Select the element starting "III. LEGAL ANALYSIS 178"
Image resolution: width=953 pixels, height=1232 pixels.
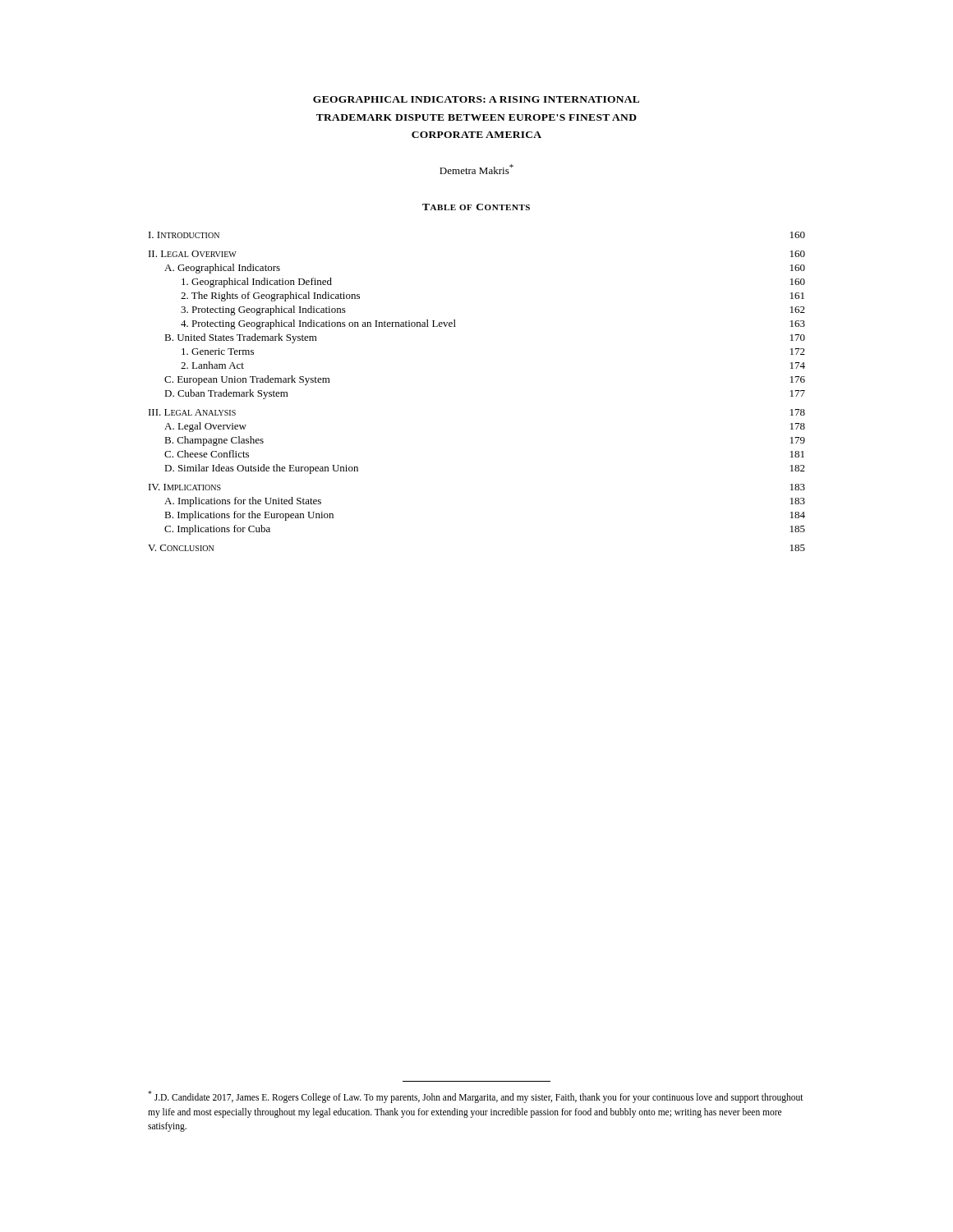point(186,414)
